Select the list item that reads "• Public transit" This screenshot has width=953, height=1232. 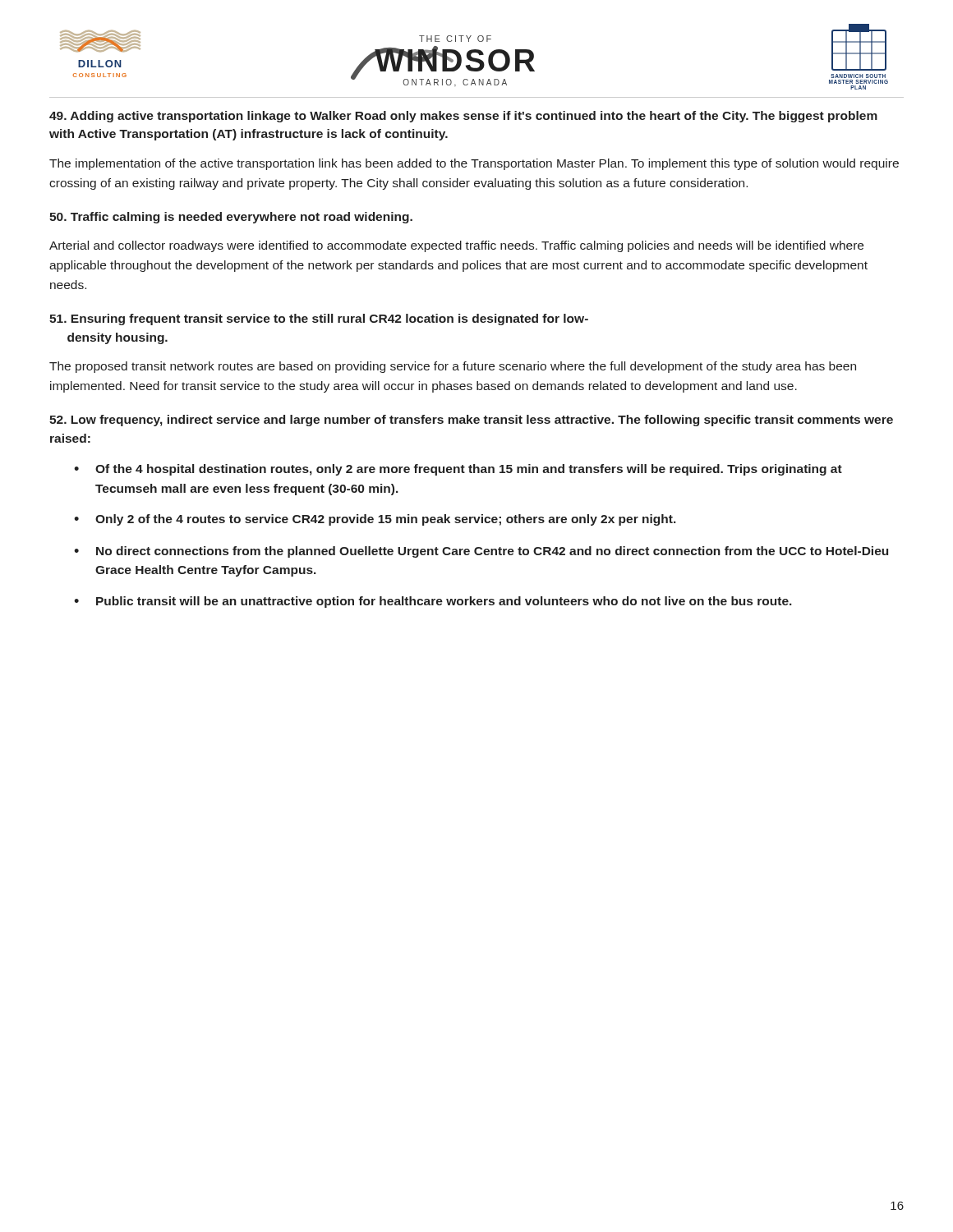[x=489, y=601]
